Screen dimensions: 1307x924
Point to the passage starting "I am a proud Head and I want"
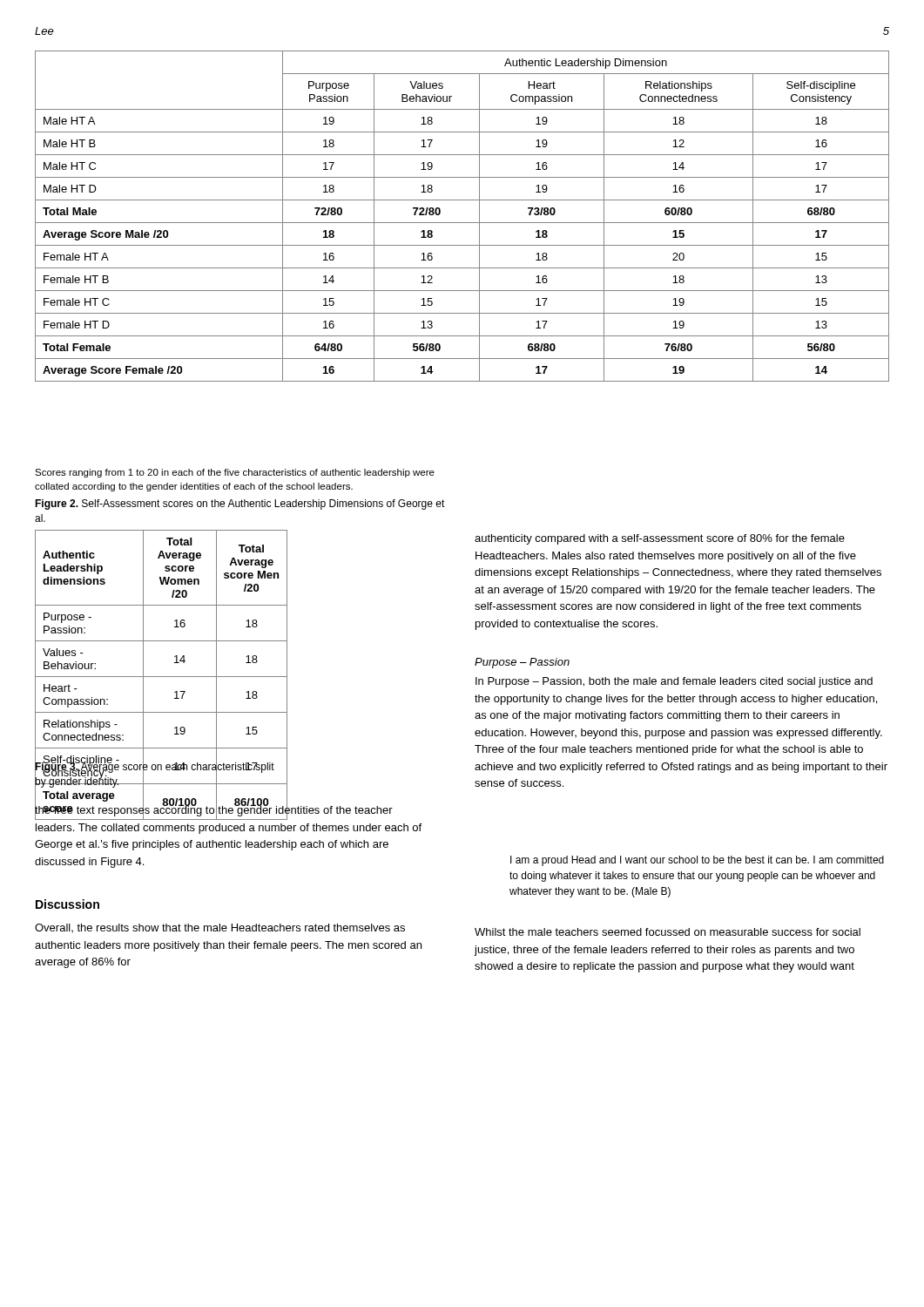(x=697, y=876)
